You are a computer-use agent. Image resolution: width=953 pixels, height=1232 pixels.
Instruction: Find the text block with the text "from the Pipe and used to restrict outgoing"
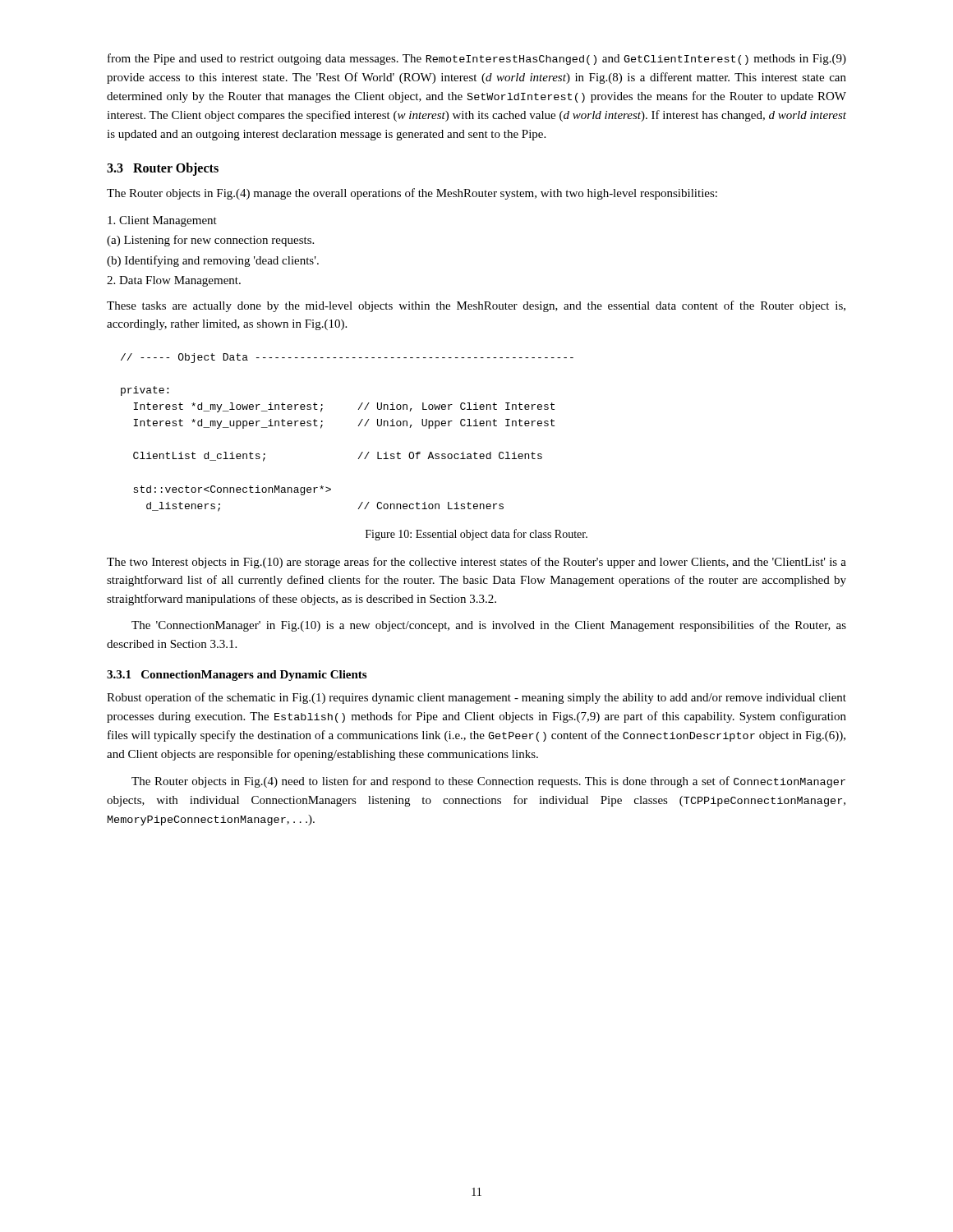click(476, 96)
